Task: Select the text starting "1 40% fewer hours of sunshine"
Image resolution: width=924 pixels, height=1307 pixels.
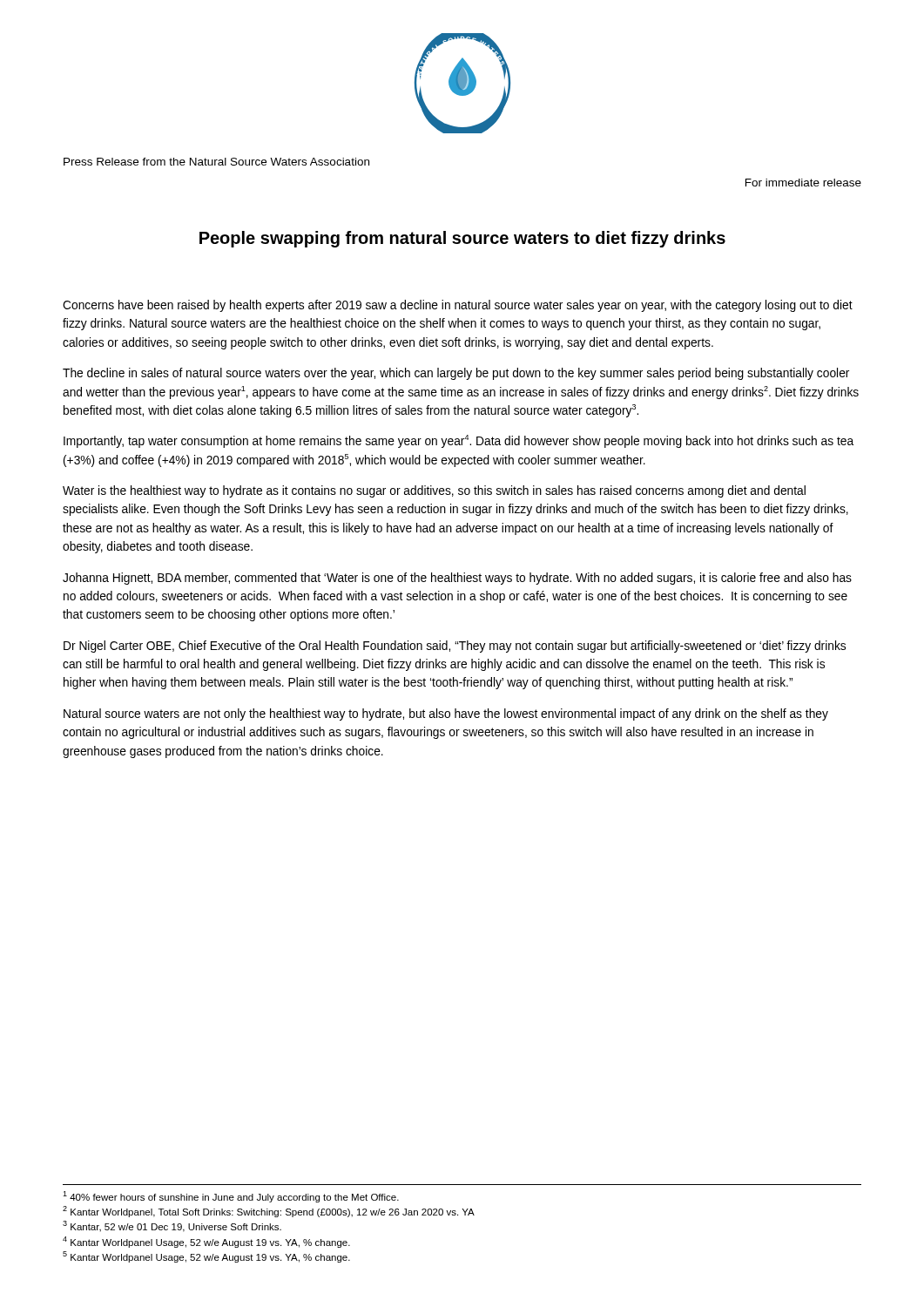Action: tap(231, 1197)
